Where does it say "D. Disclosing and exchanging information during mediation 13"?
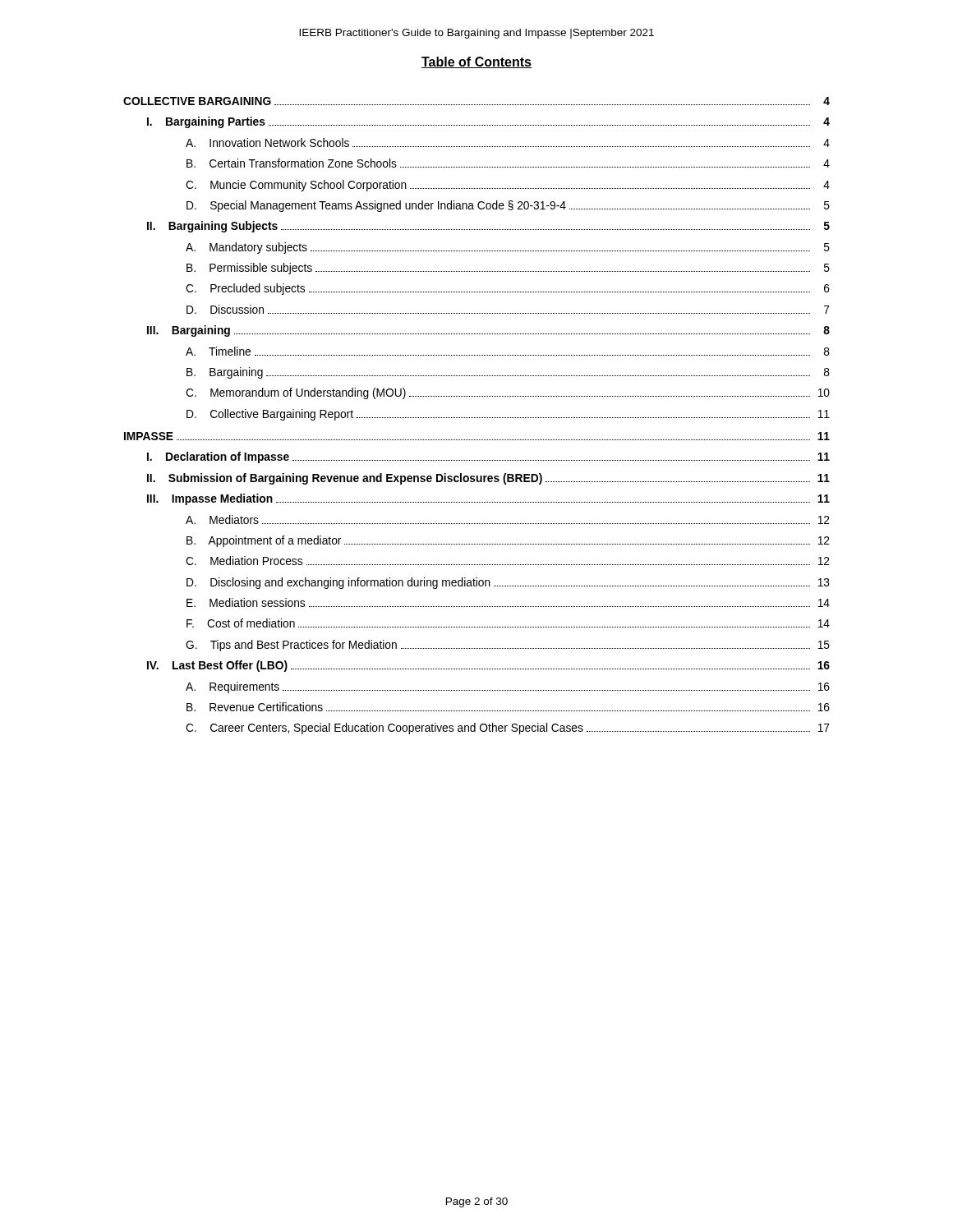The image size is (953, 1232). 508,583
